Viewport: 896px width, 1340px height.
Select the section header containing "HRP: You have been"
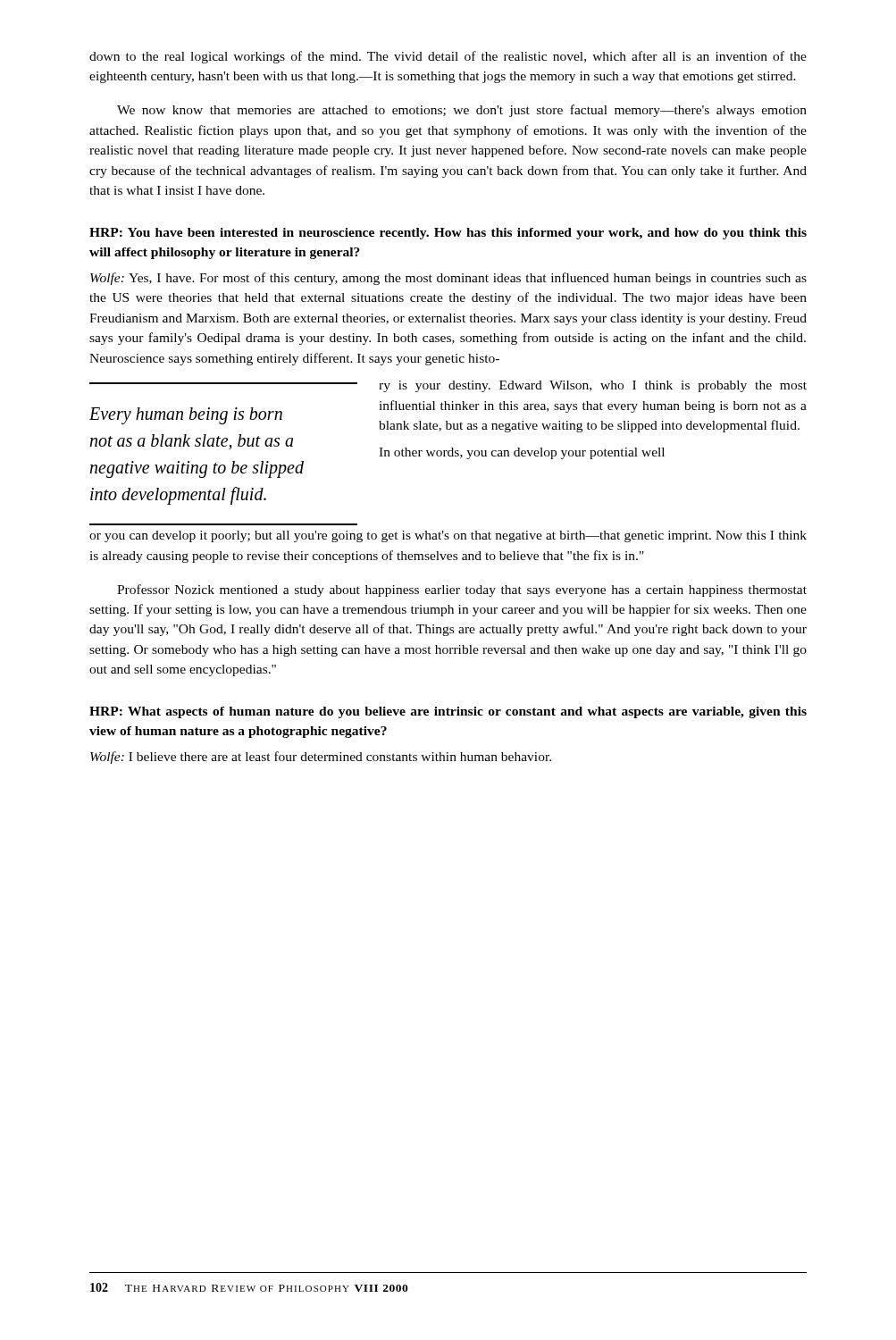(448, 242)
